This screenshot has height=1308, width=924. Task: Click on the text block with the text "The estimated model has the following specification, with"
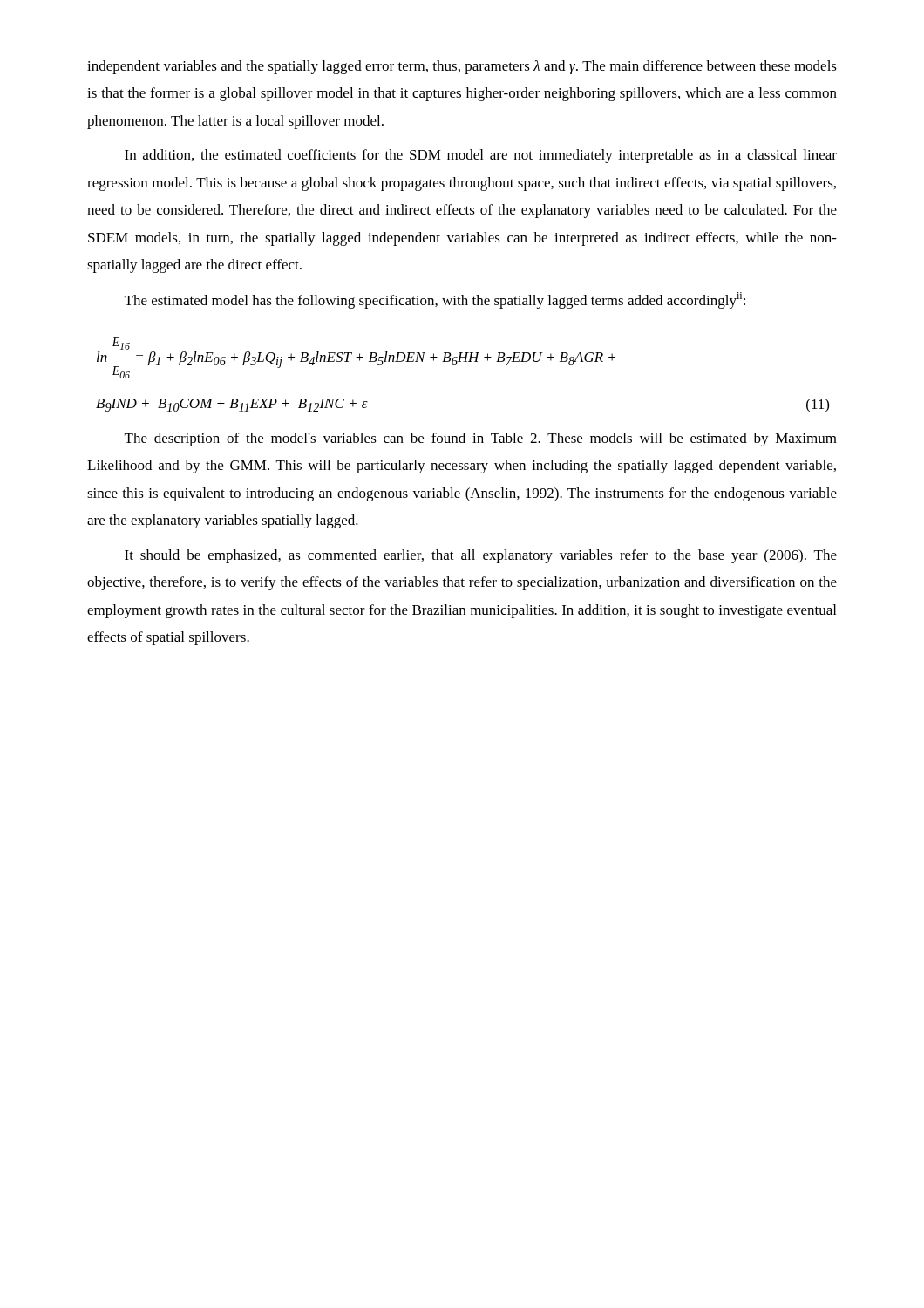[462, 300]
